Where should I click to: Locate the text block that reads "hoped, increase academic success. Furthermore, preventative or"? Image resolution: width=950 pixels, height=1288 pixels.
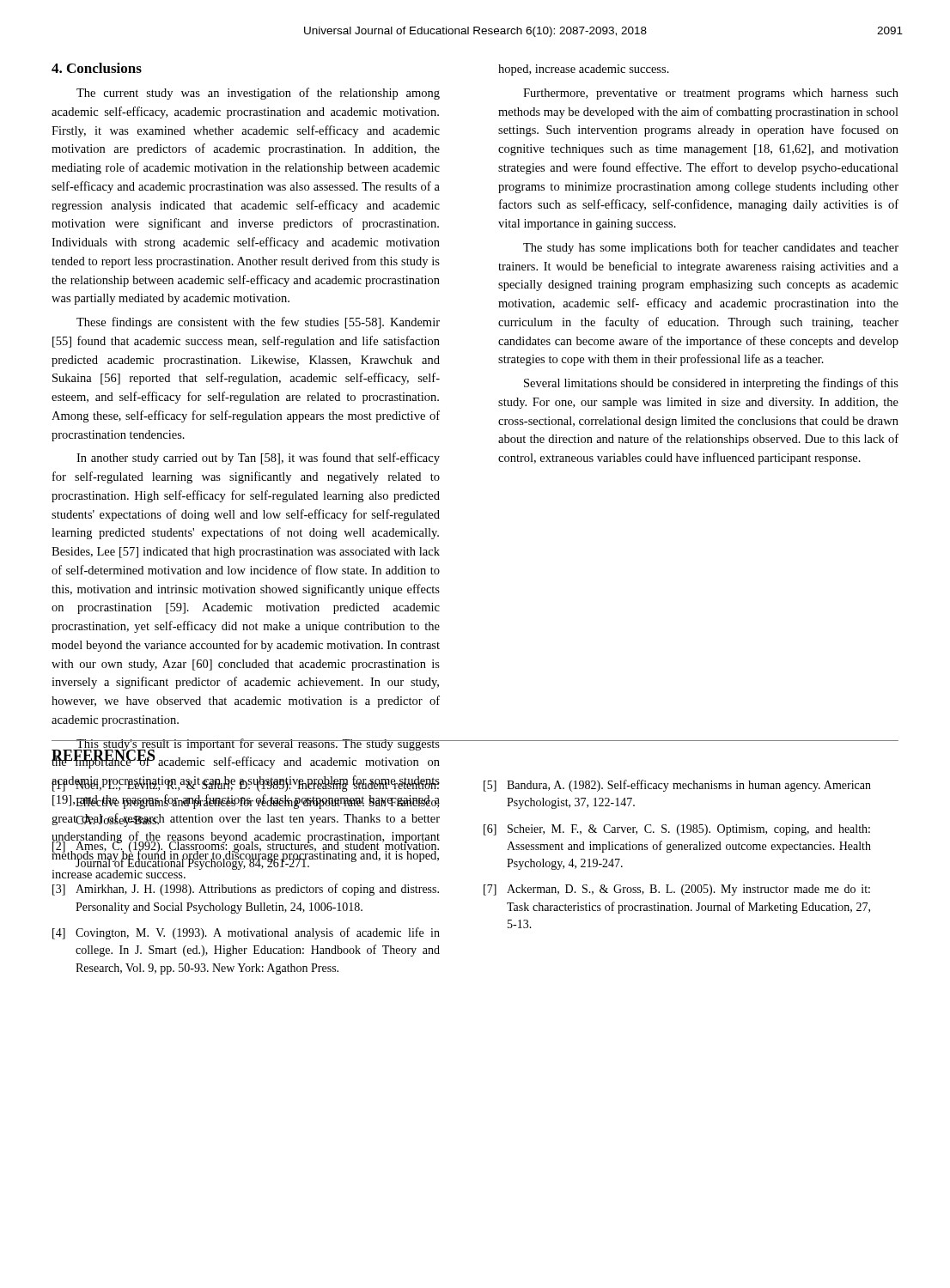click(x=698, y=147)
